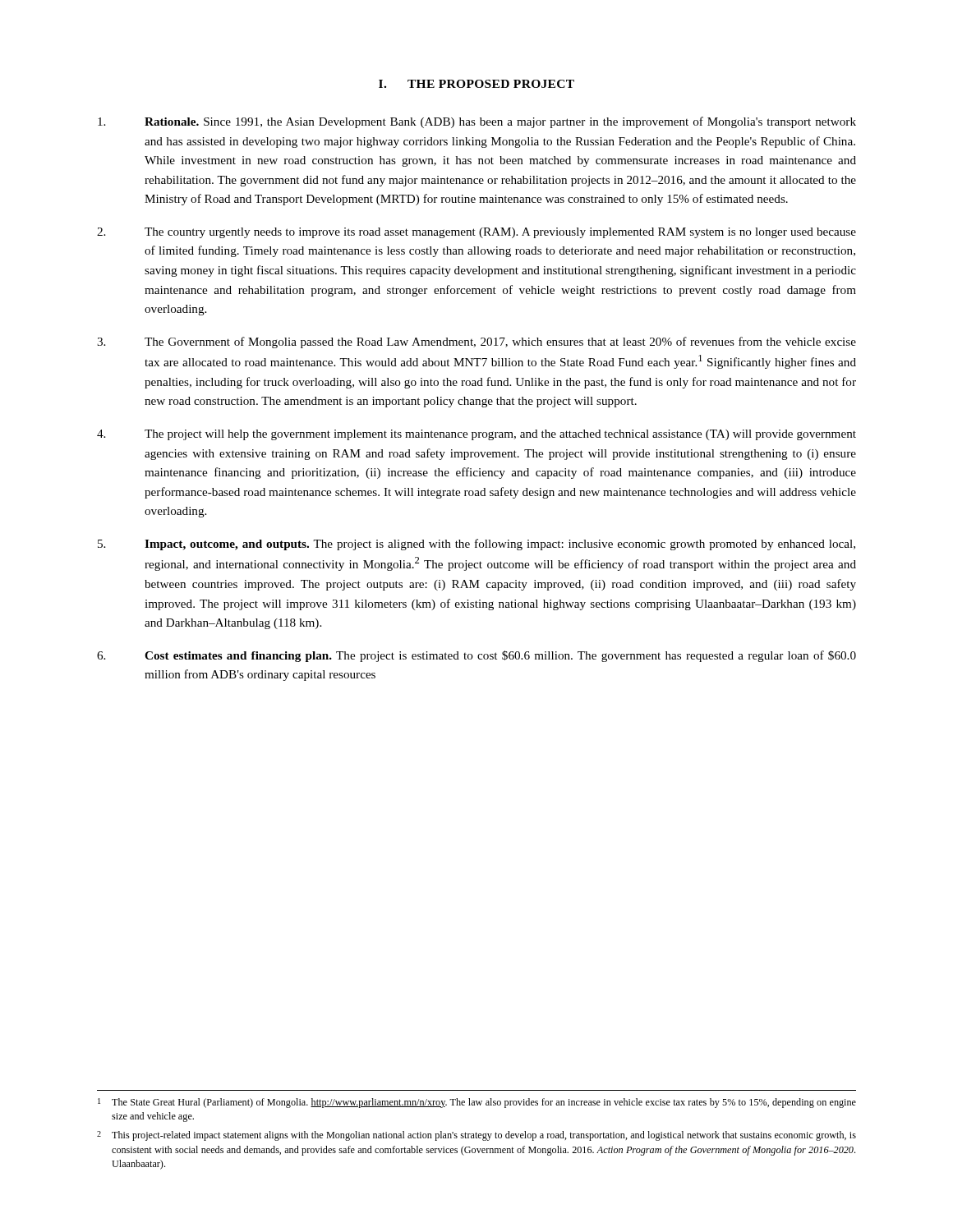Find the text block starting "The project will"
This screenshot has width=953, height=1232.
(476, 472)
